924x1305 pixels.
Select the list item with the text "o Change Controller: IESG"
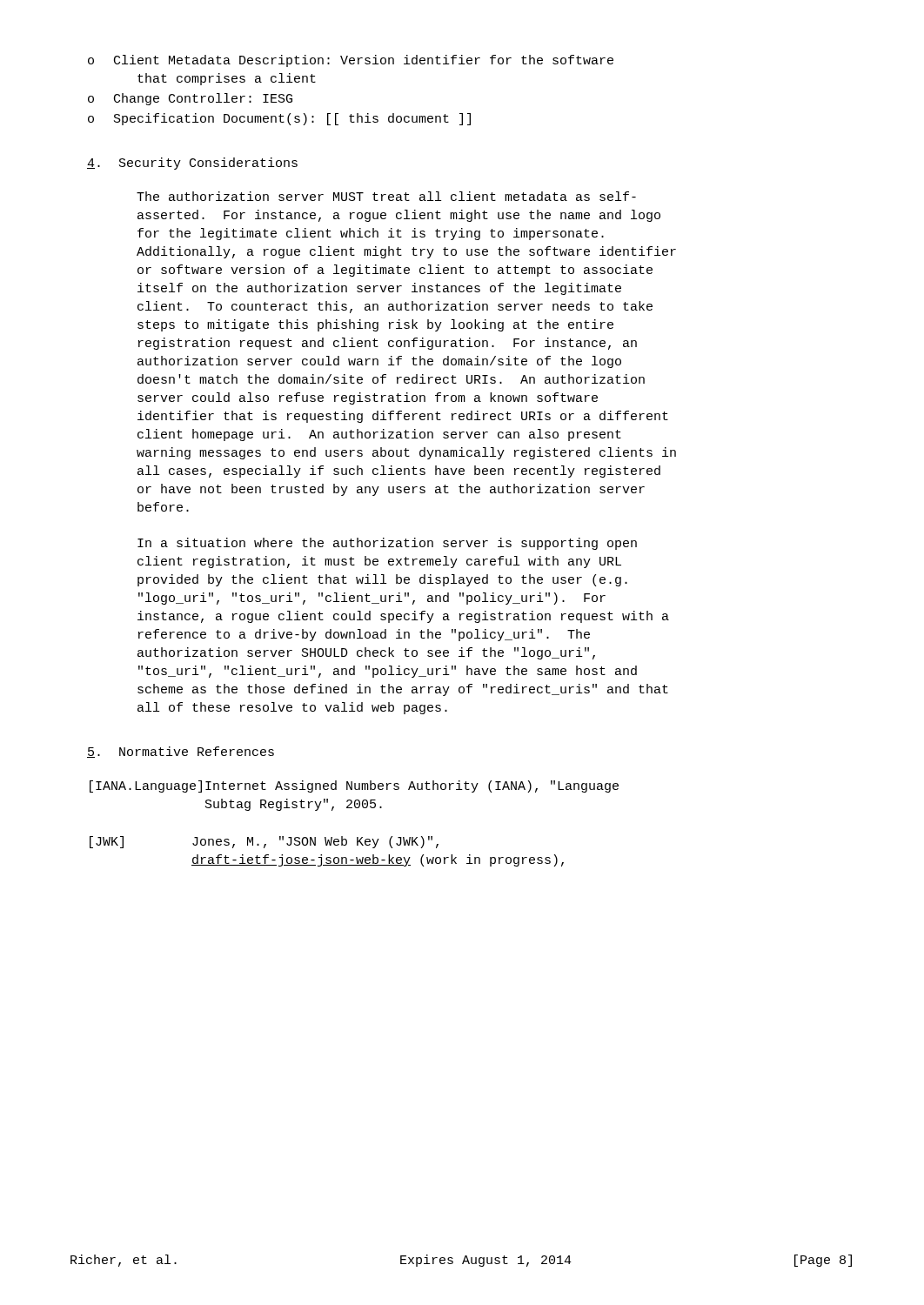190,99
